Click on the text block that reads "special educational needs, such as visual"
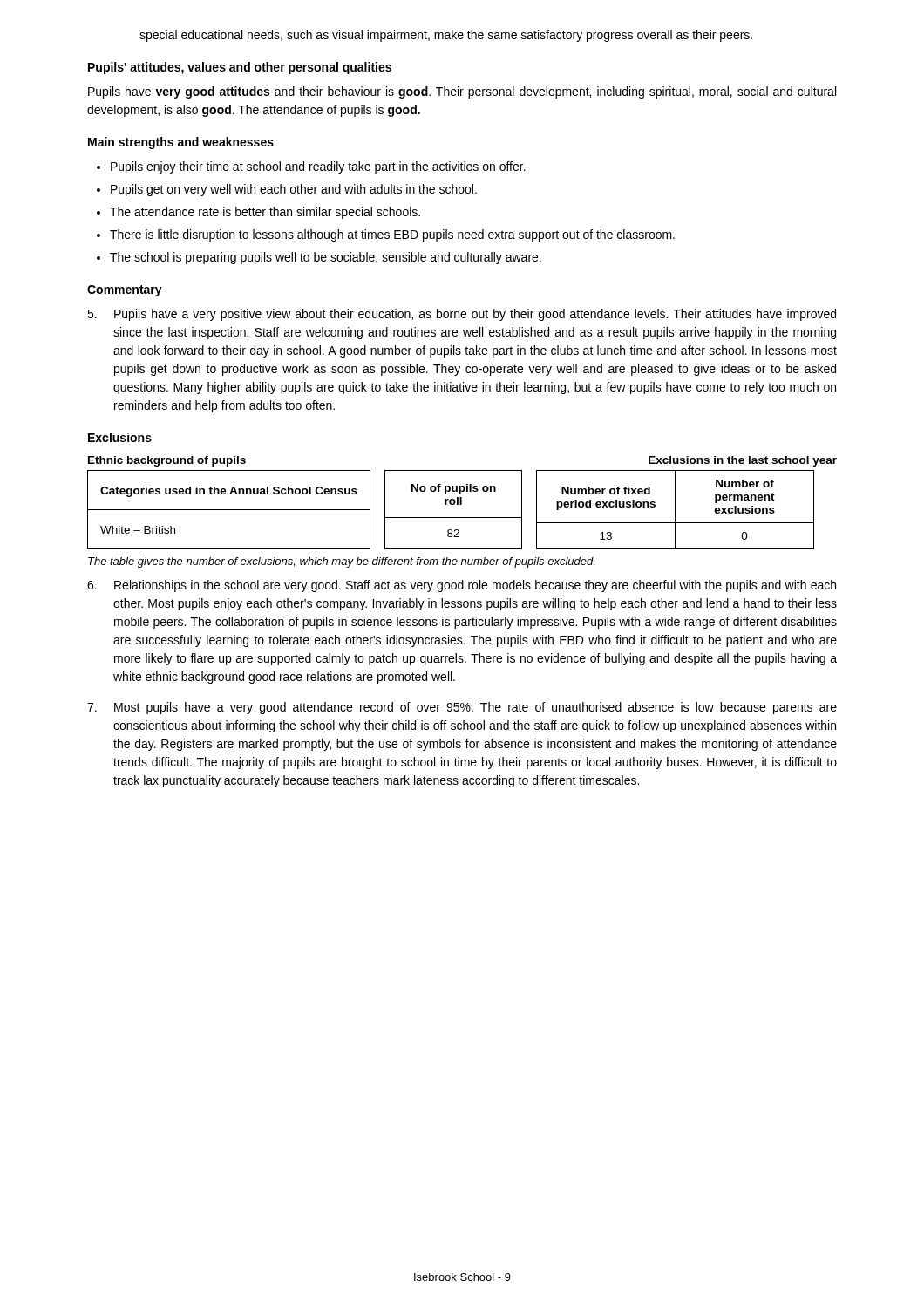 point(446,35)
